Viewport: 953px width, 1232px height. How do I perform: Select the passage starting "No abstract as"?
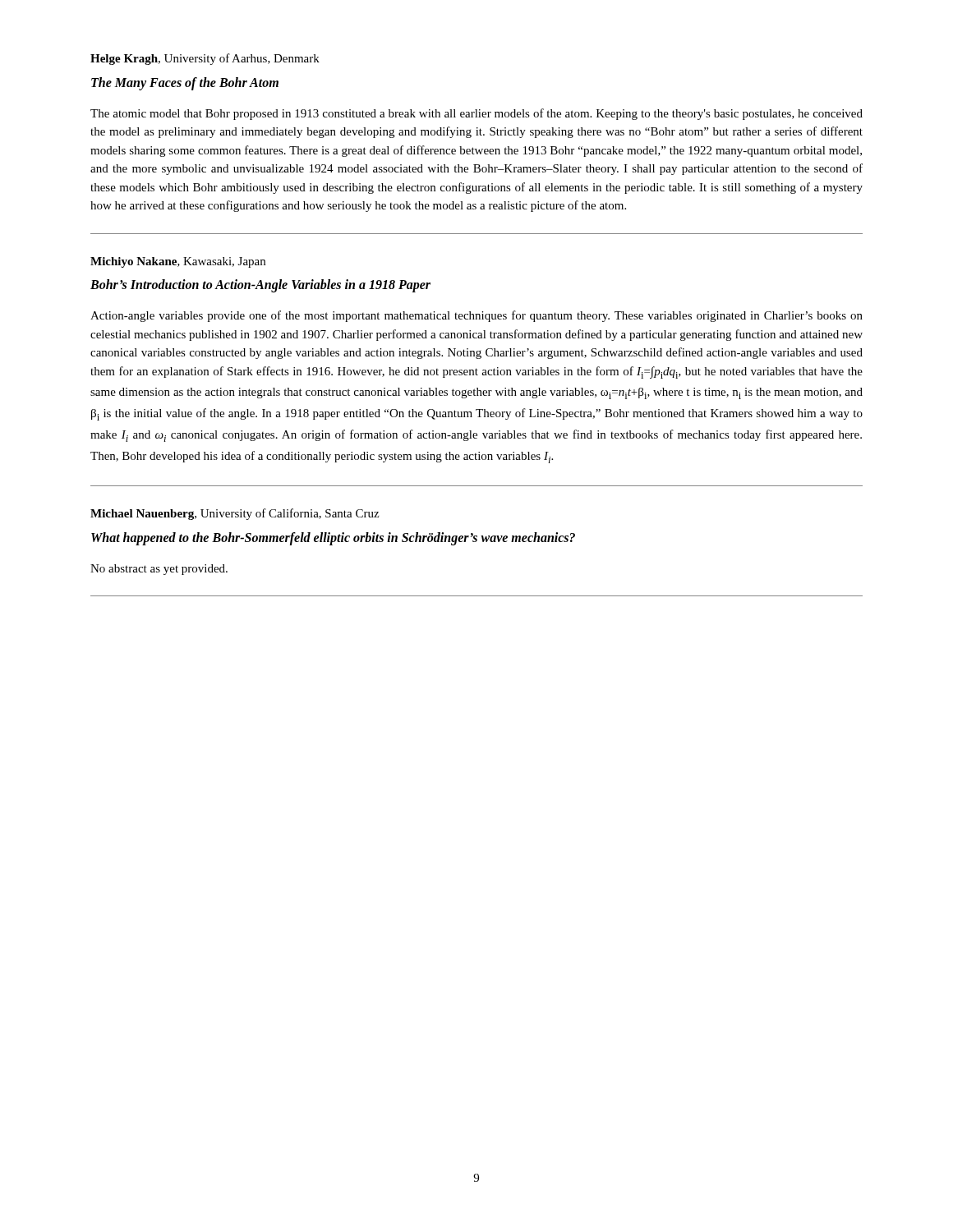[x=159, y=568]
